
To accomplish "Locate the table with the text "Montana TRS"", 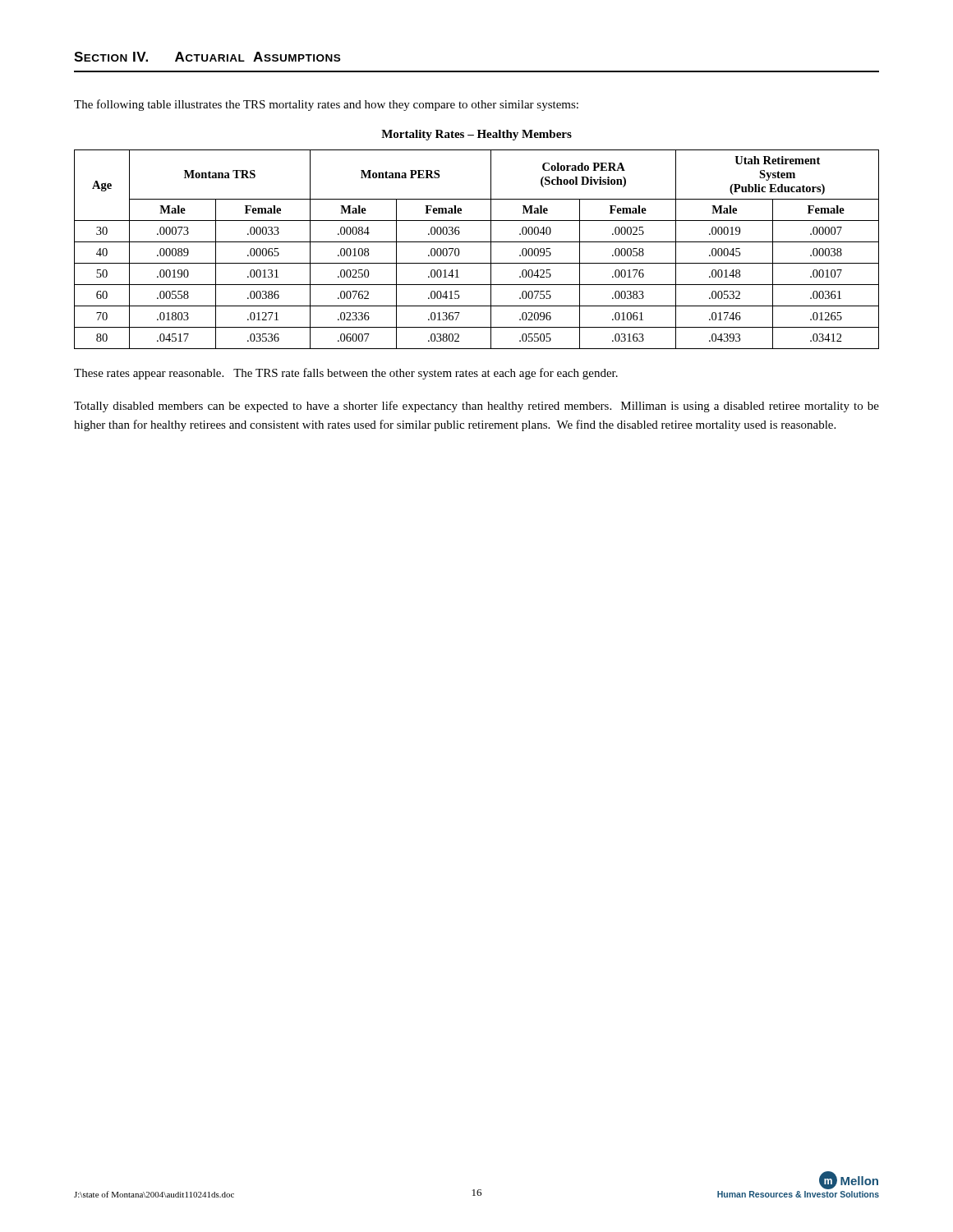I will 476,249.
